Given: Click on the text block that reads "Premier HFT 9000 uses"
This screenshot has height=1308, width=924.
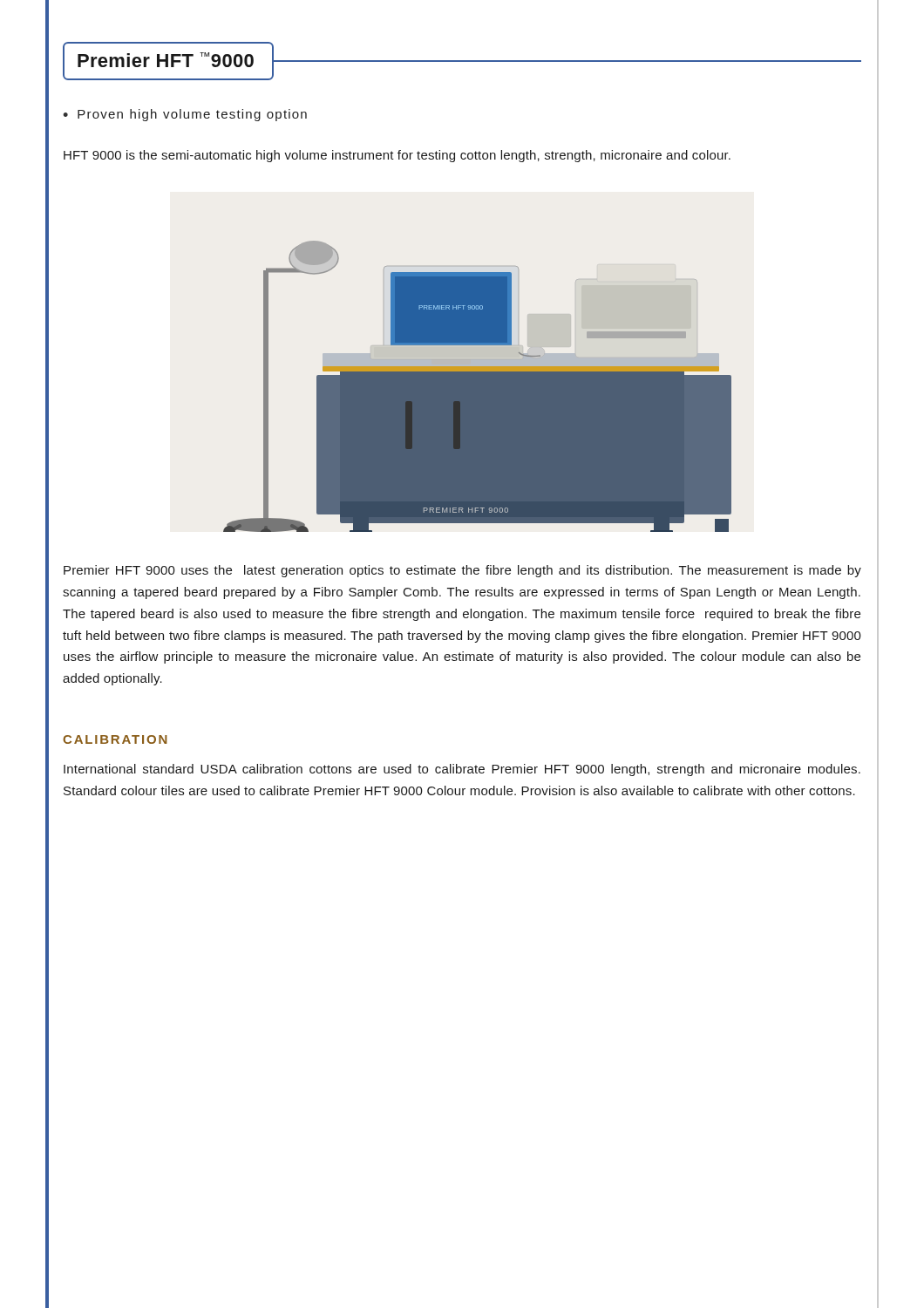Looking at the screenshot, I should click(x=462, y=624).
